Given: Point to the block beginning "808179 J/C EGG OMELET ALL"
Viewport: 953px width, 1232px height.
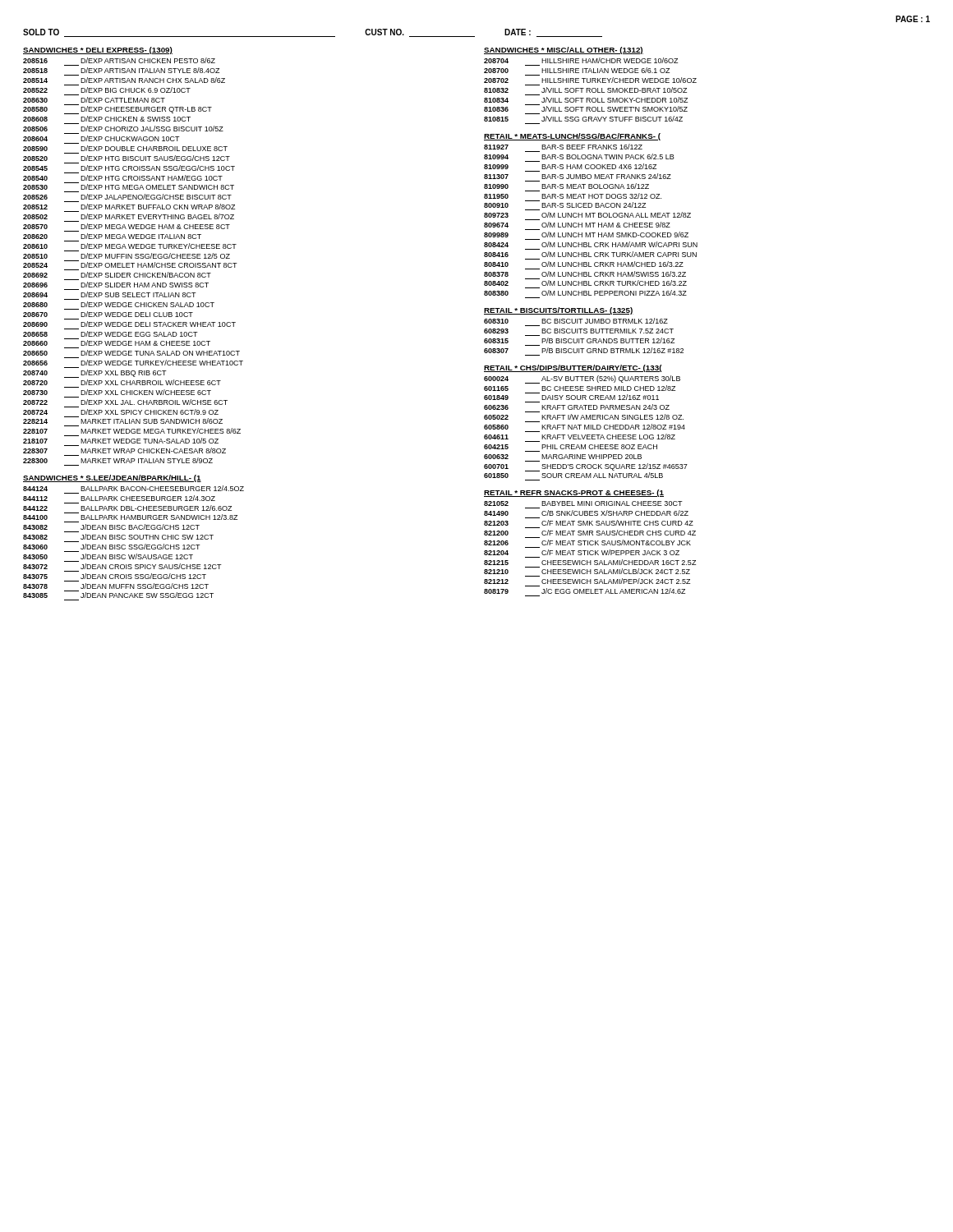Looking at the screenshot, I should (x=585, y=591).
